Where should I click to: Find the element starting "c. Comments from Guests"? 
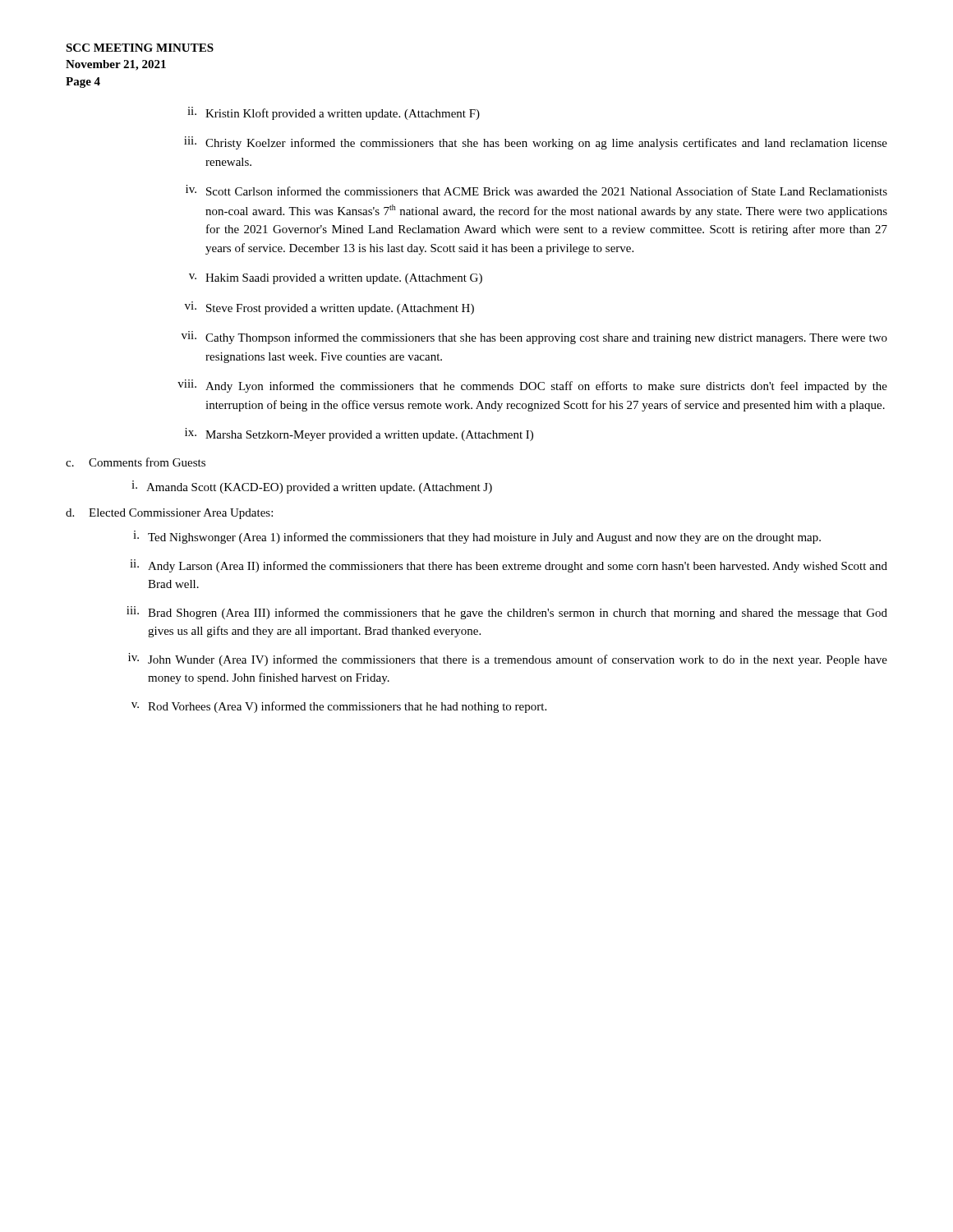tap(136, 462)
